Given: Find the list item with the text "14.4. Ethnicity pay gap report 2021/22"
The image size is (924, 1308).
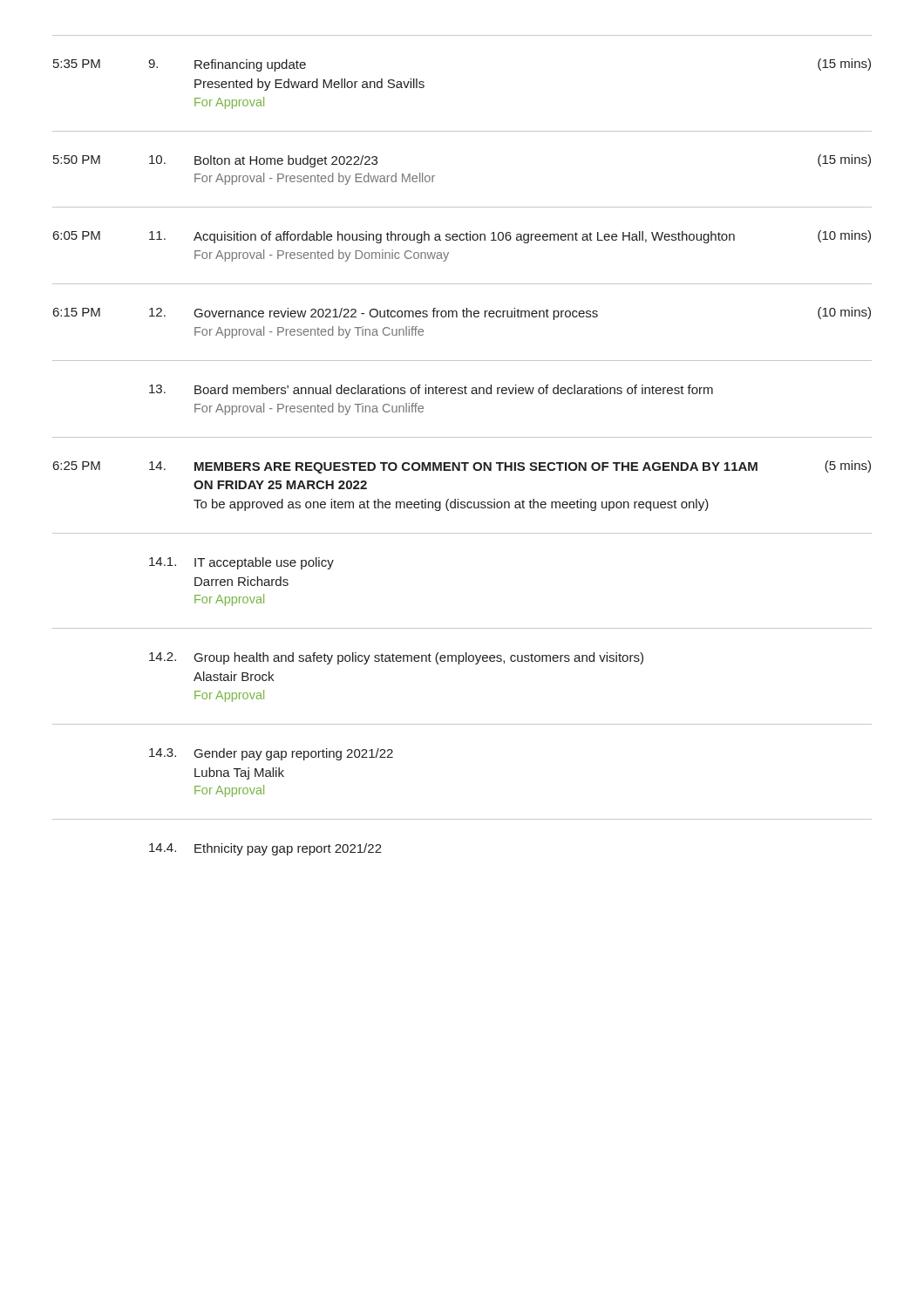Looking at the screenshot, I should point(265,849).
